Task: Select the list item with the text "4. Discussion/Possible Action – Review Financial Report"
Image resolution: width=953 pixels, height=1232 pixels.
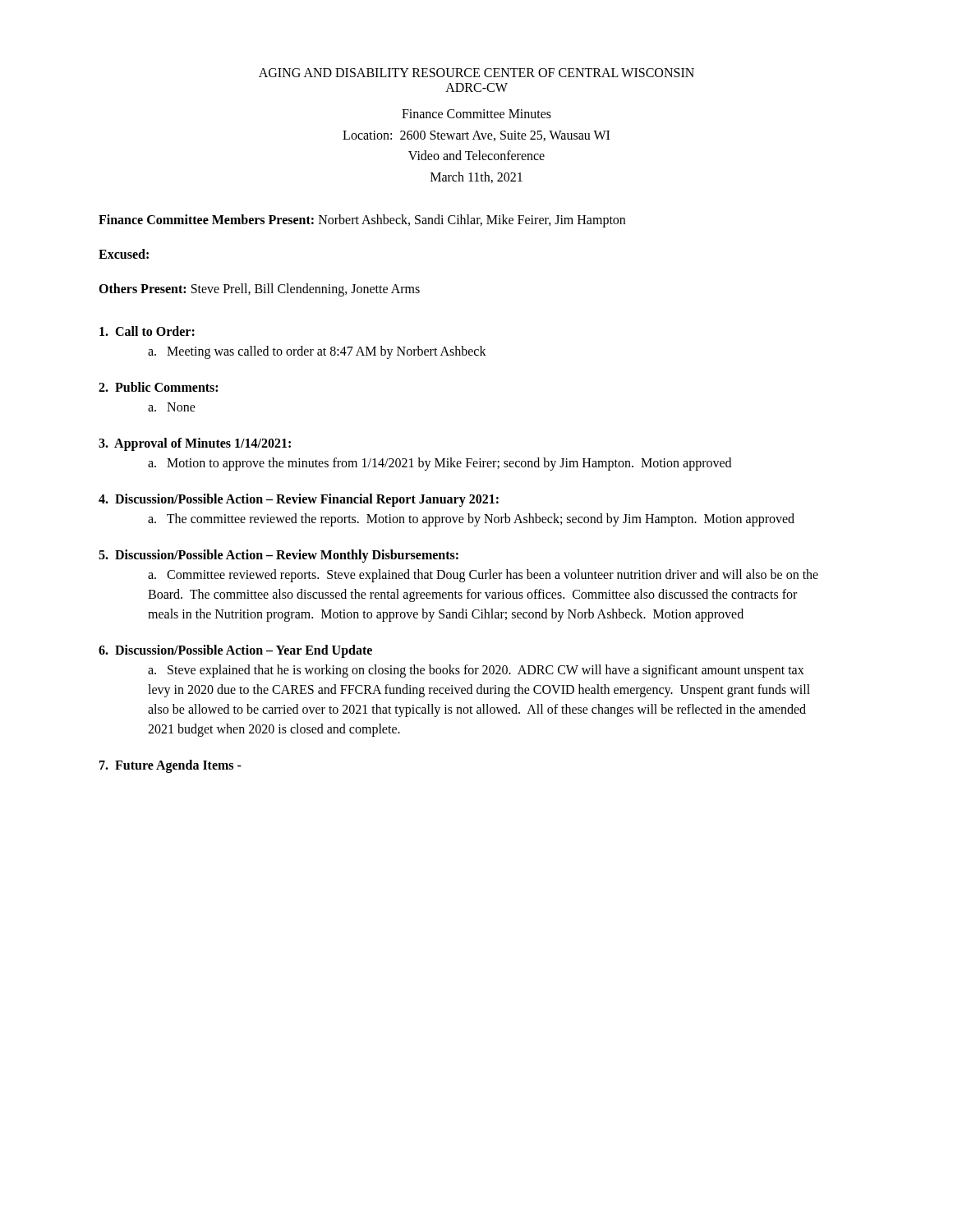Action: click(476, 511)
